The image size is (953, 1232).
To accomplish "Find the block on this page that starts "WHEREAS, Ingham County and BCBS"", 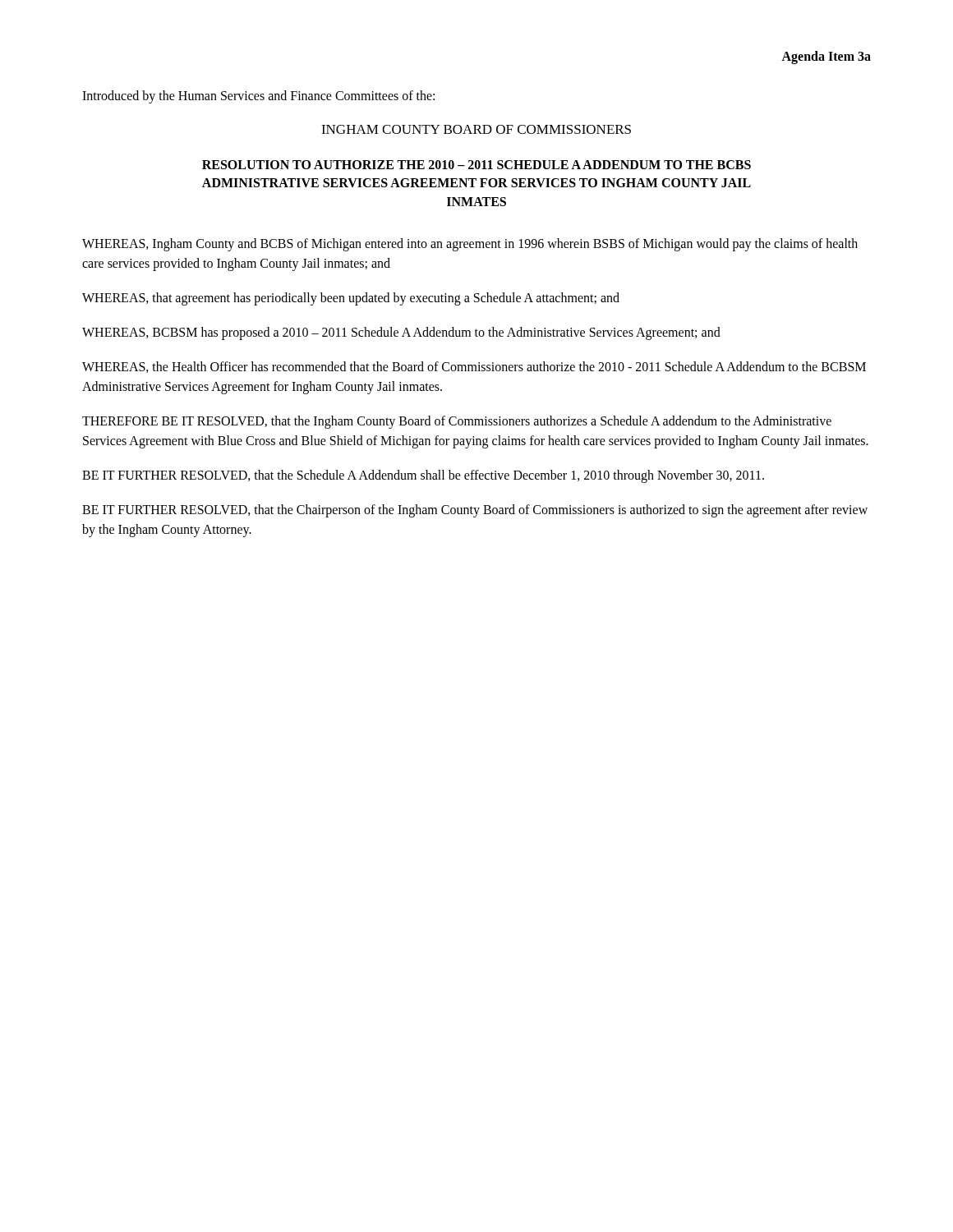I will [x=470, y=253].
